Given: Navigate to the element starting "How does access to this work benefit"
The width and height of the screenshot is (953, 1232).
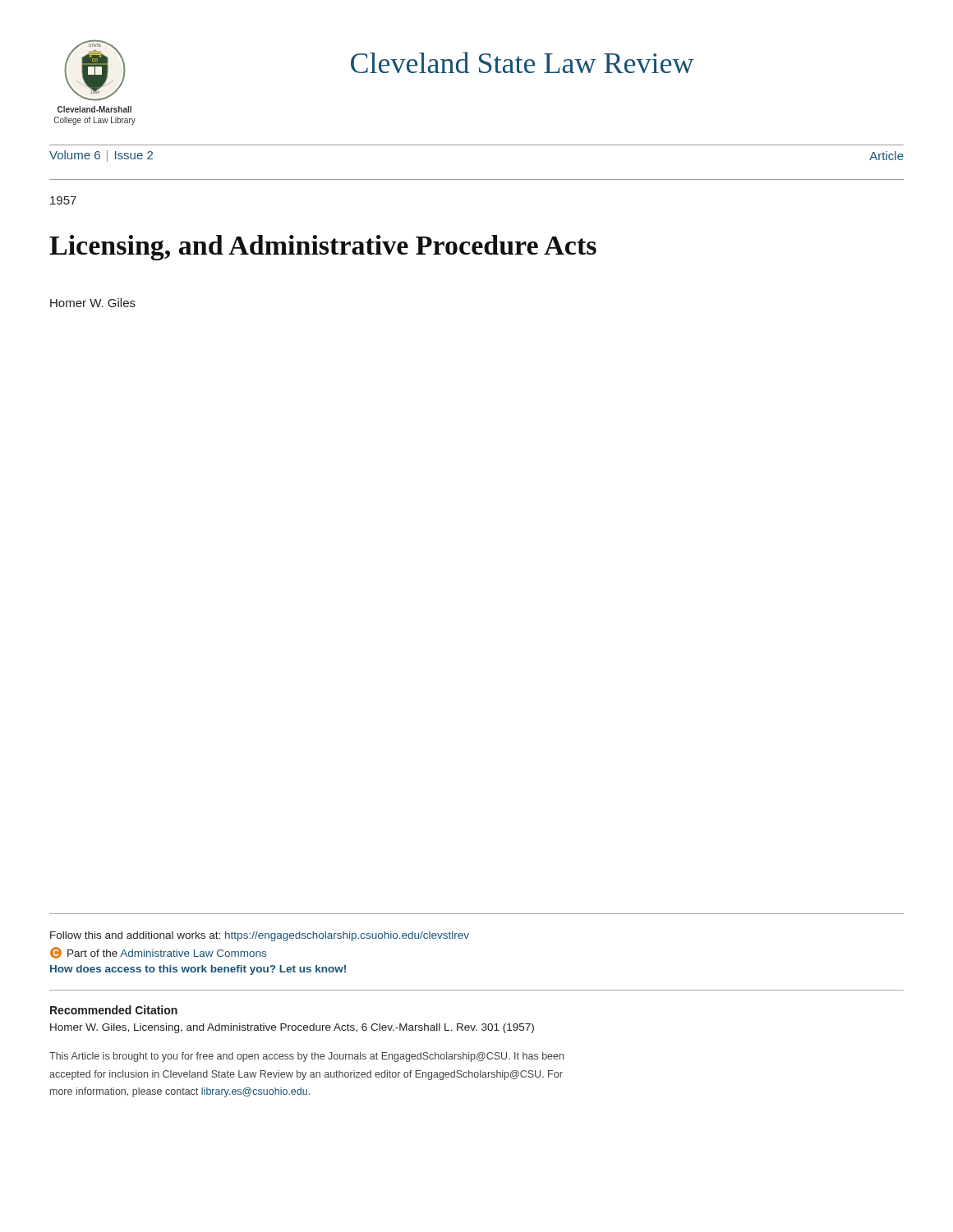Looking at the screenshot, I should coord(198,969).
